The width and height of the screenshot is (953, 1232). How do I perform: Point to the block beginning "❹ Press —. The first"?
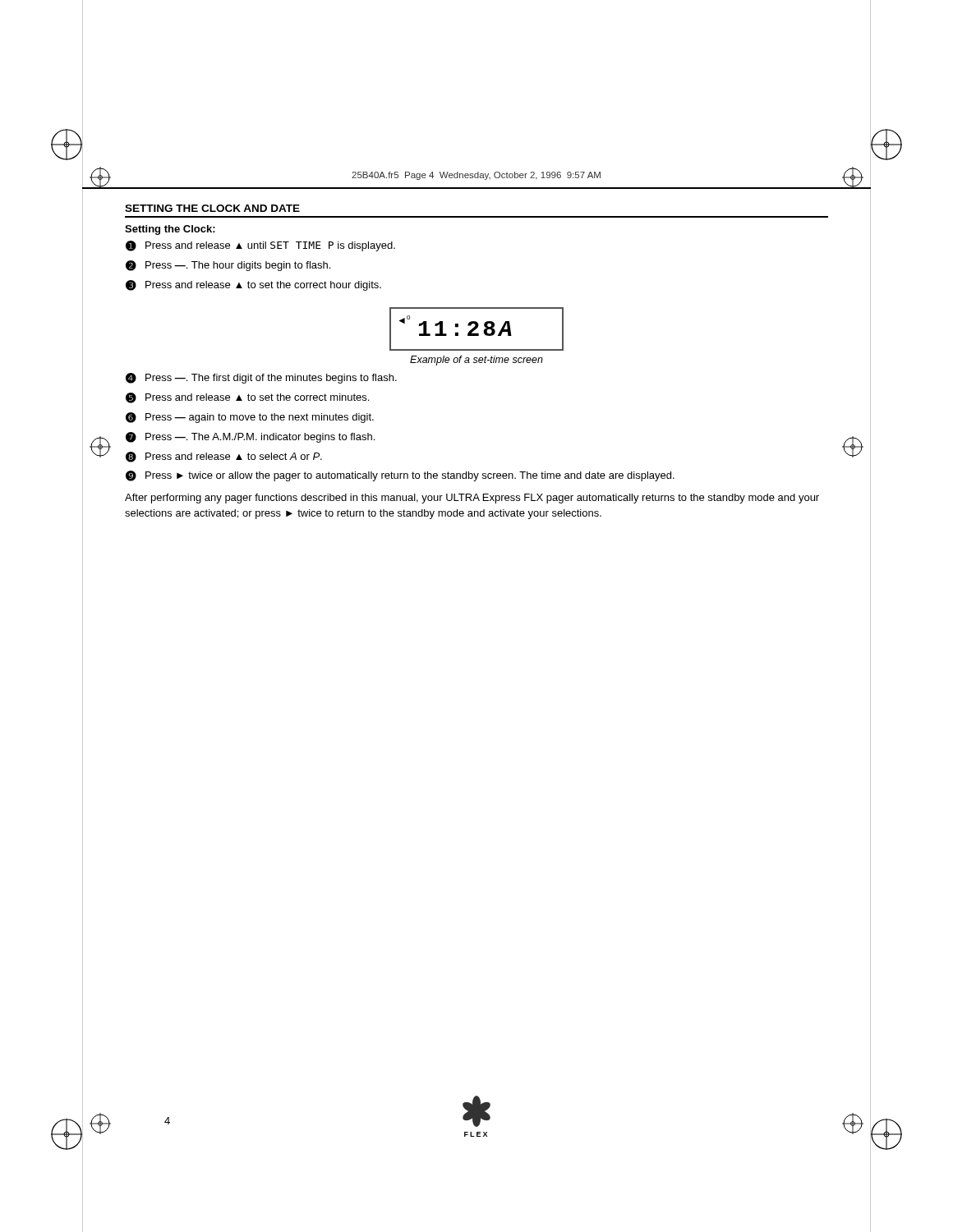click(x=261, y=378)
